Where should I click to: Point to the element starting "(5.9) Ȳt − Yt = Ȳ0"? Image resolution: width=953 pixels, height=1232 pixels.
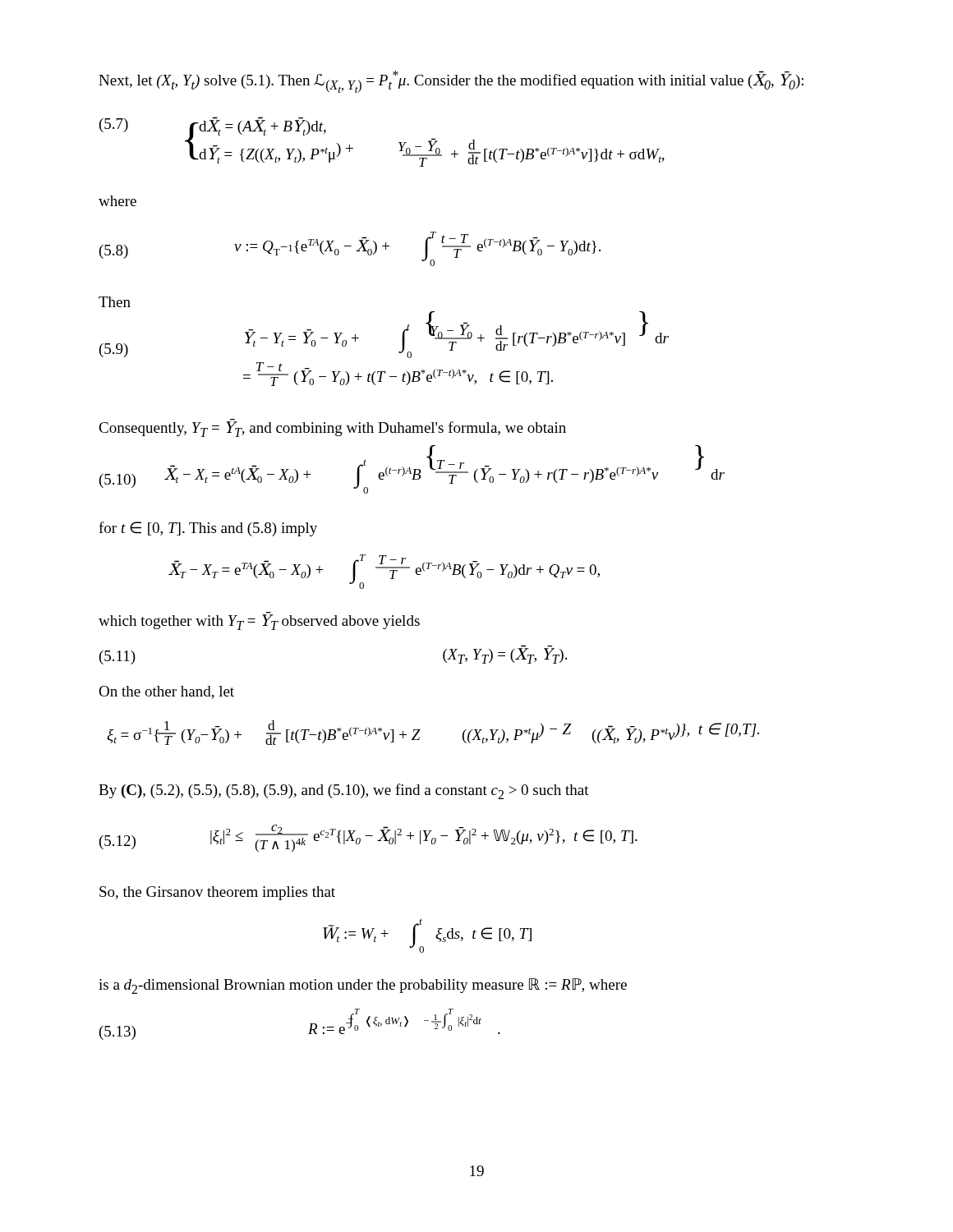tap(476, 363)
